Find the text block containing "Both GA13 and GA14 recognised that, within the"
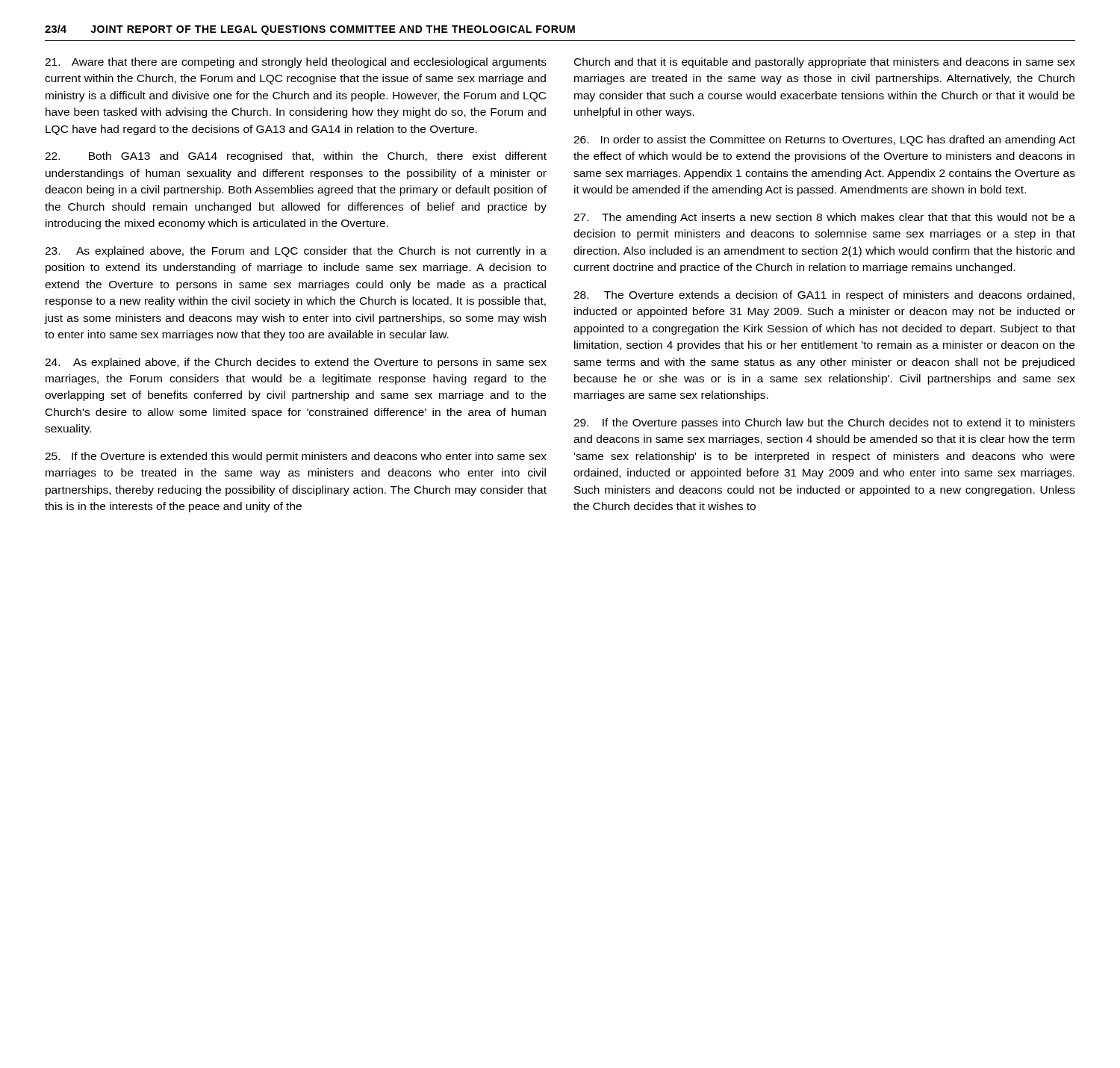Screen dimensions: 1068x1120 tap(296, 190)
